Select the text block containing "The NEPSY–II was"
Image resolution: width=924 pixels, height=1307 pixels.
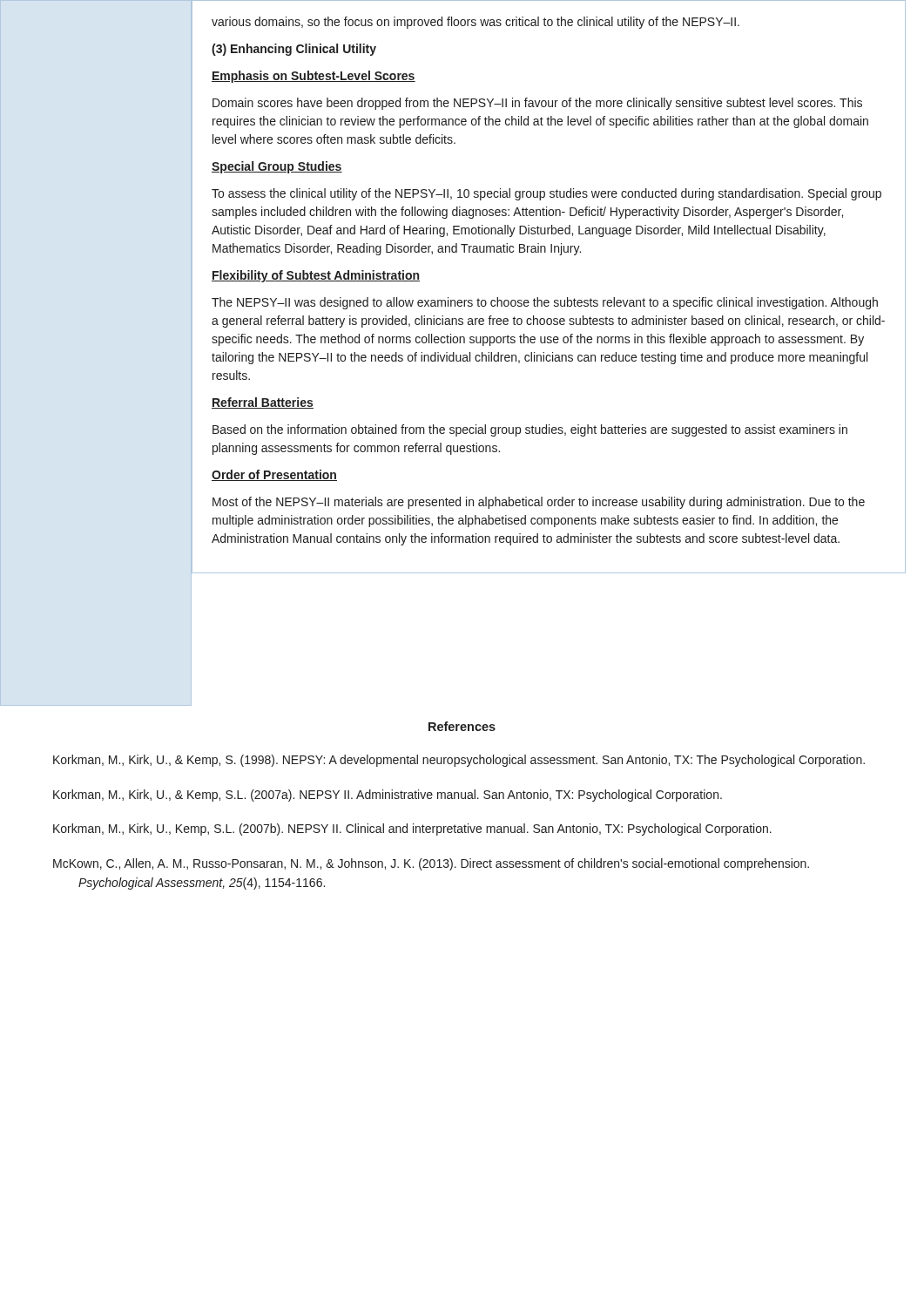549,339
